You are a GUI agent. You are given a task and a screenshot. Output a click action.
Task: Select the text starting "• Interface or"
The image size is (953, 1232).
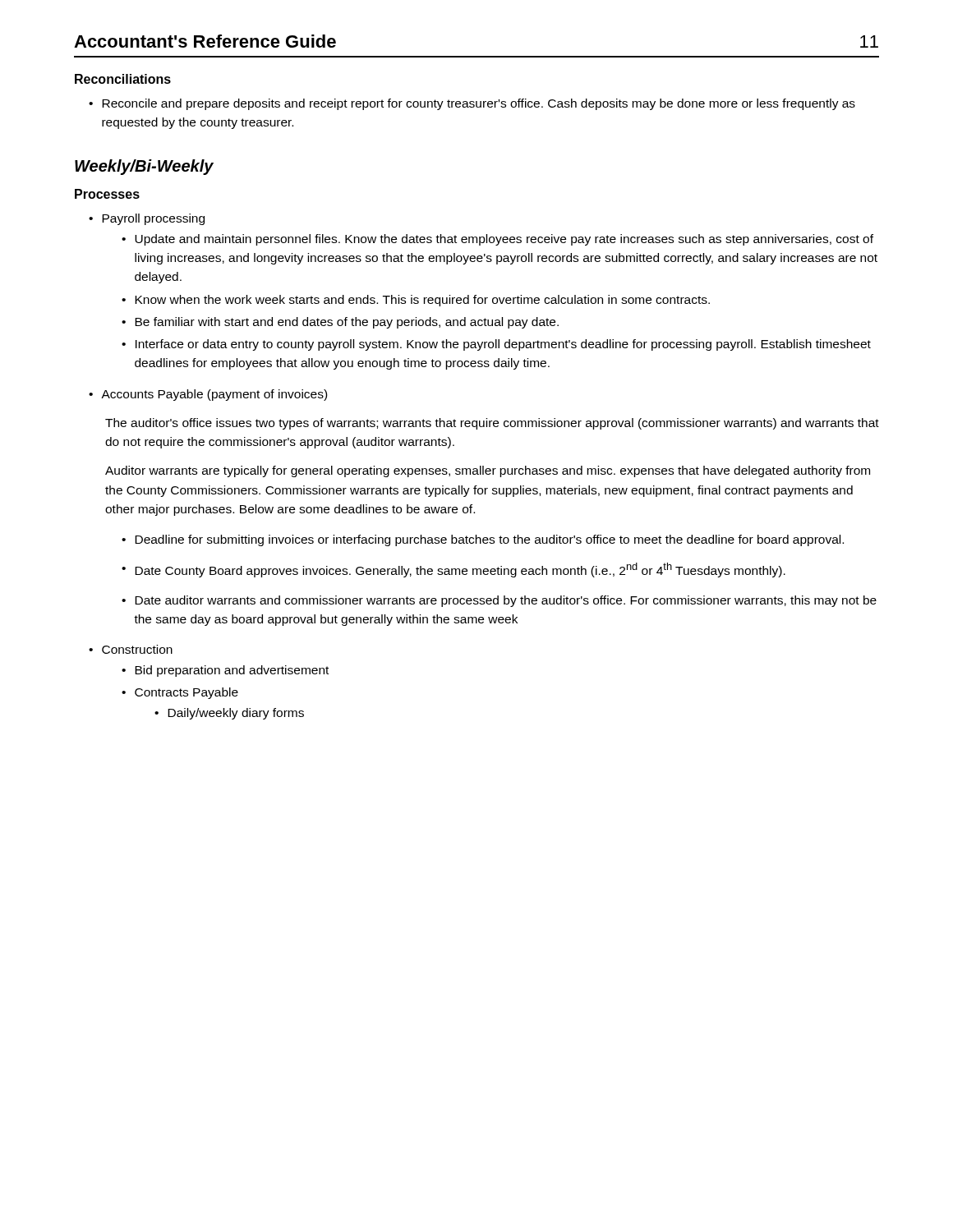coord(500,353)
